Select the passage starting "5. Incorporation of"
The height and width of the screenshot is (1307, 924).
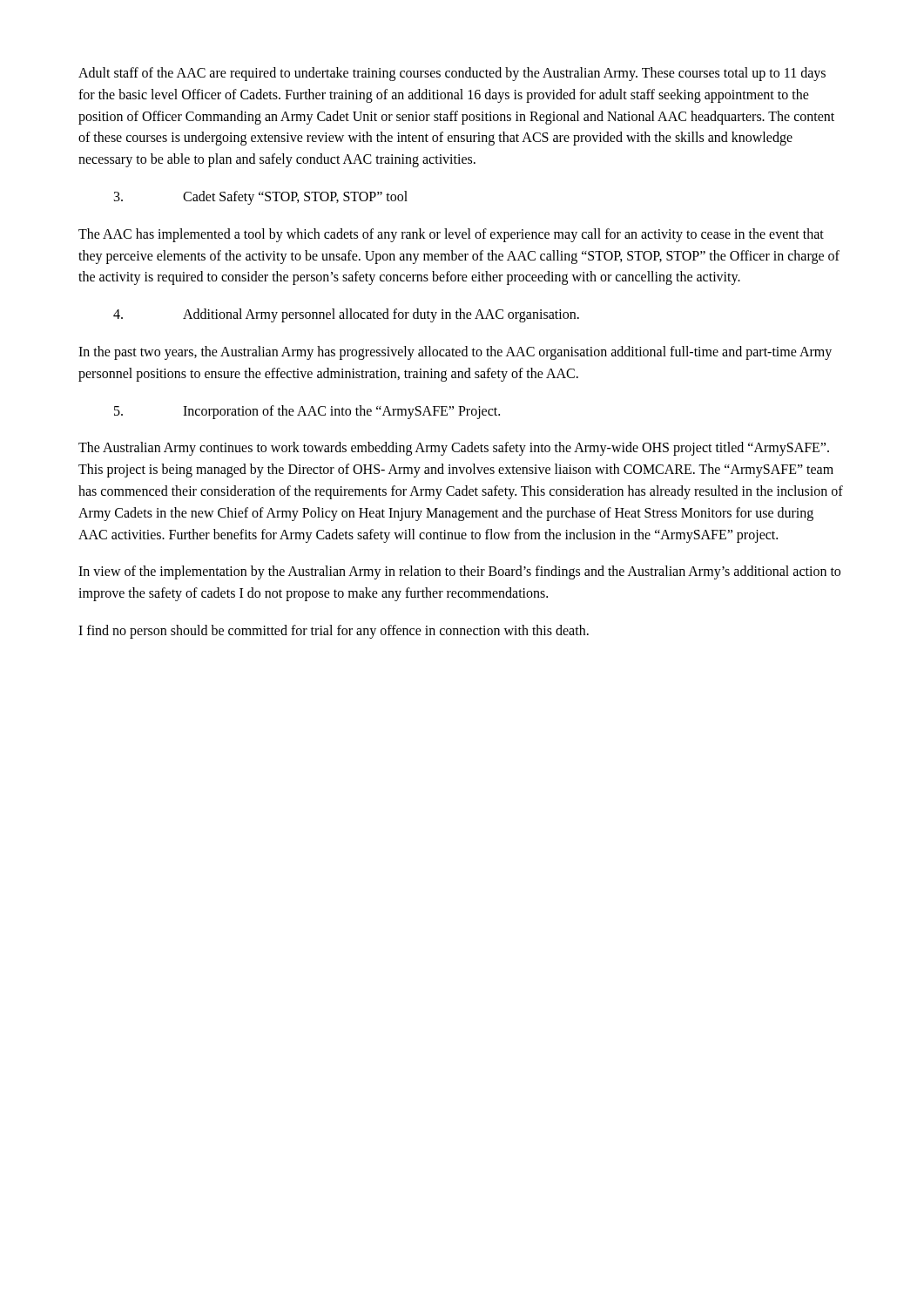coord(462,411)
